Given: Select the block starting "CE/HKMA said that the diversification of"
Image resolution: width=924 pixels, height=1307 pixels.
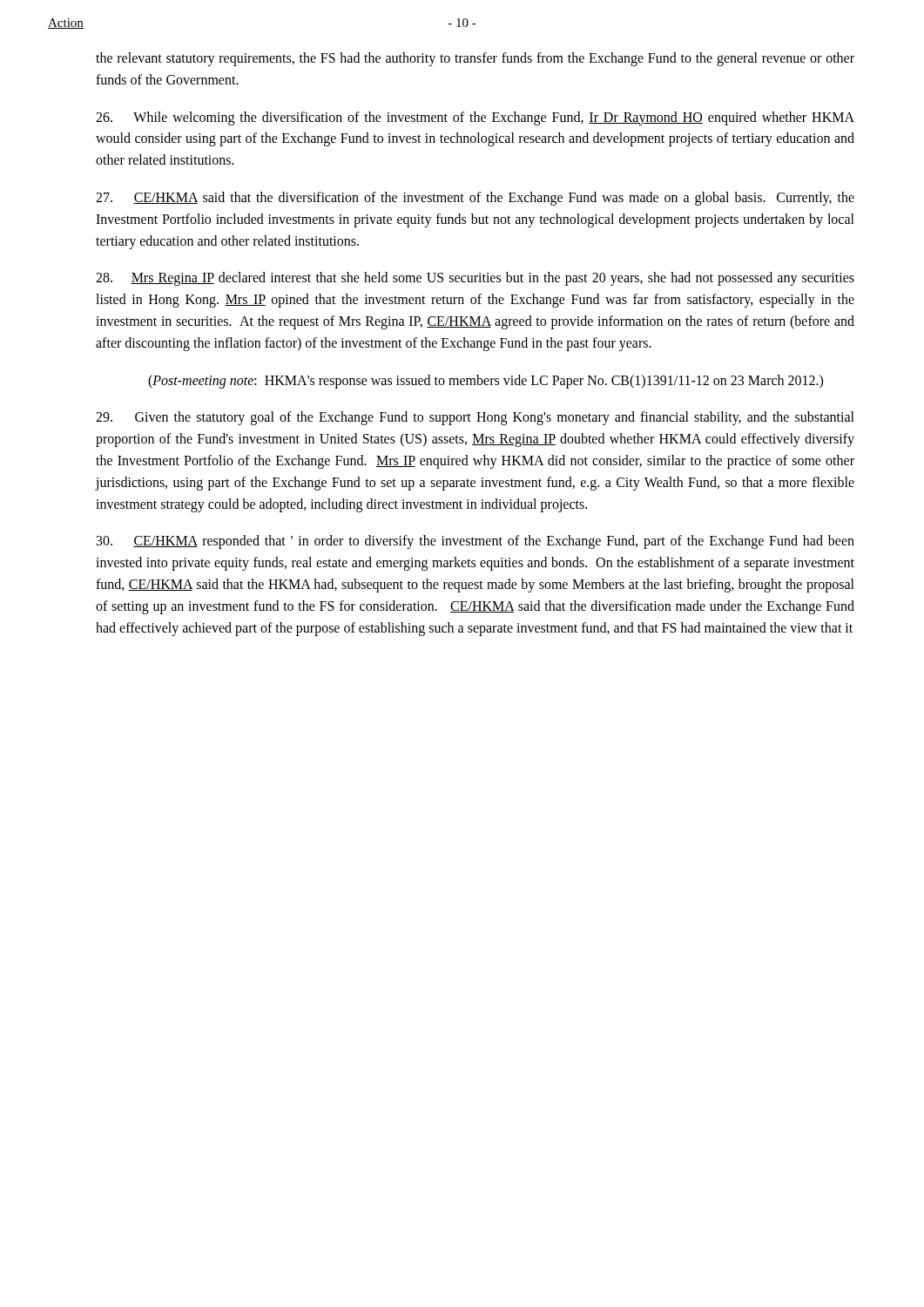Looking at the screenshot, I should point(475,219).
